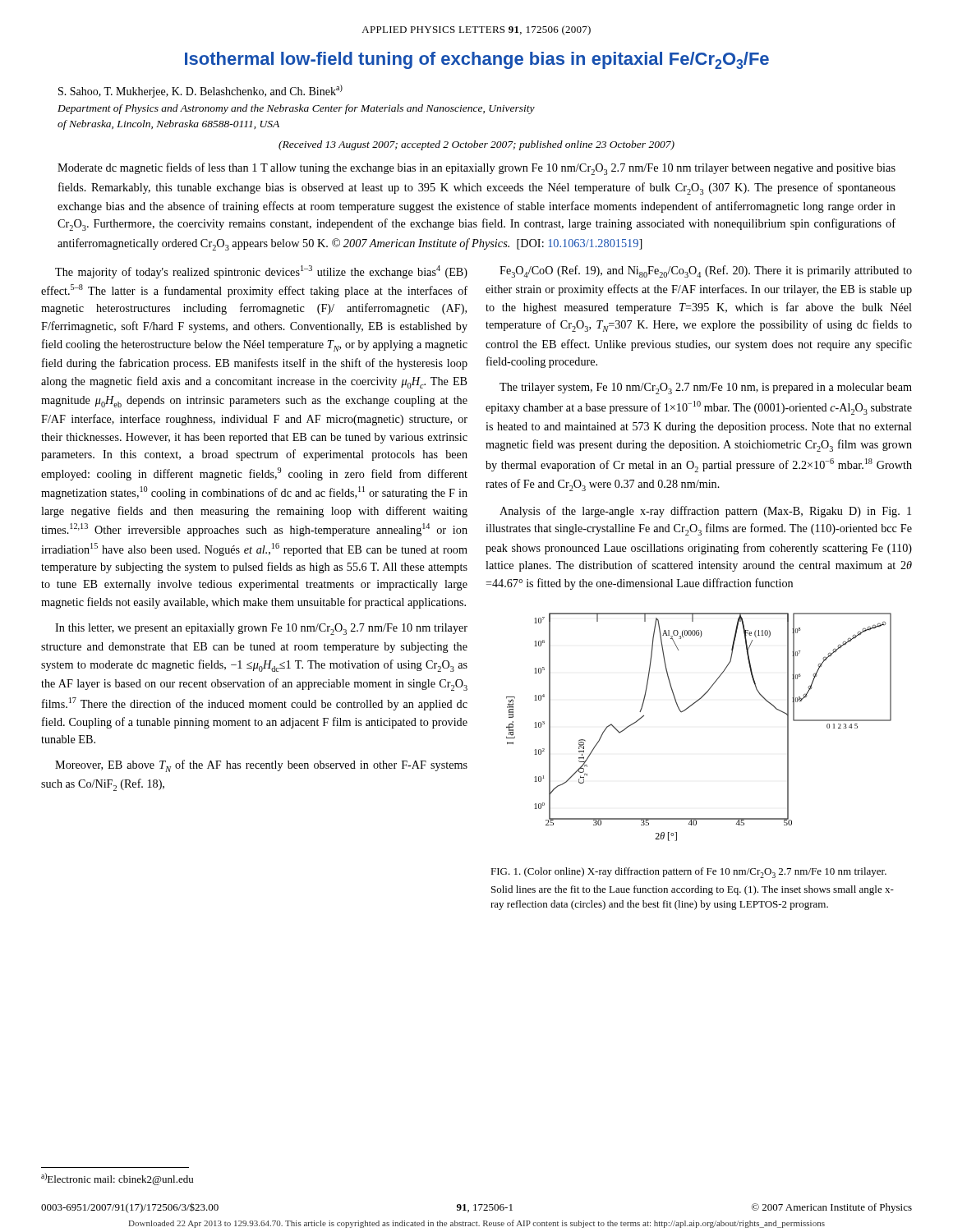Select the element starting "S. Sahoo, T. Mukherjee, K. D. Belashchenko, and"
The height and width of the screenshot is (1232, 953).
coord(200,90)
